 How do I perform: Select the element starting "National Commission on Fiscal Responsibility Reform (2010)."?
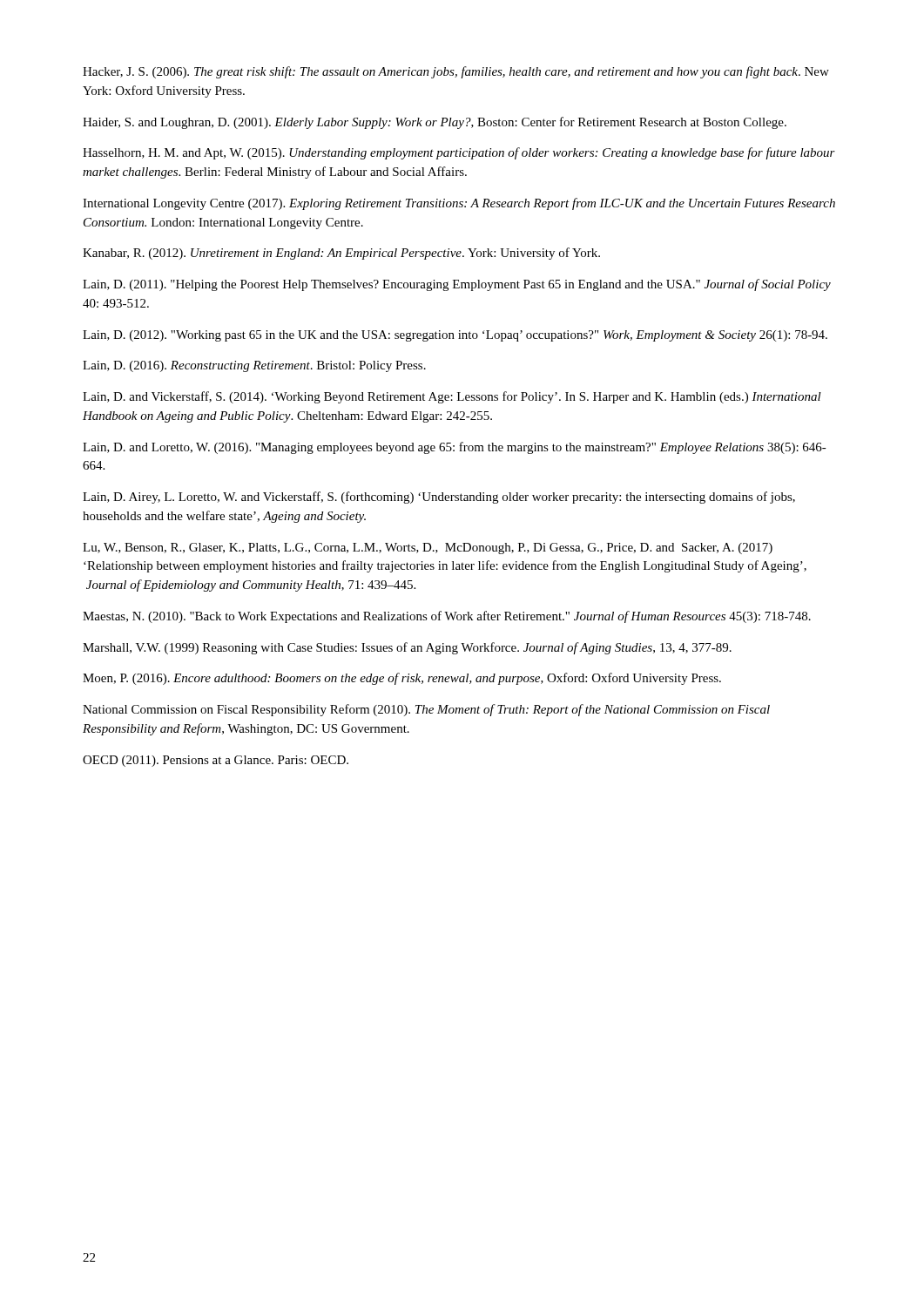pyautogui.click(x=426, y=719)
